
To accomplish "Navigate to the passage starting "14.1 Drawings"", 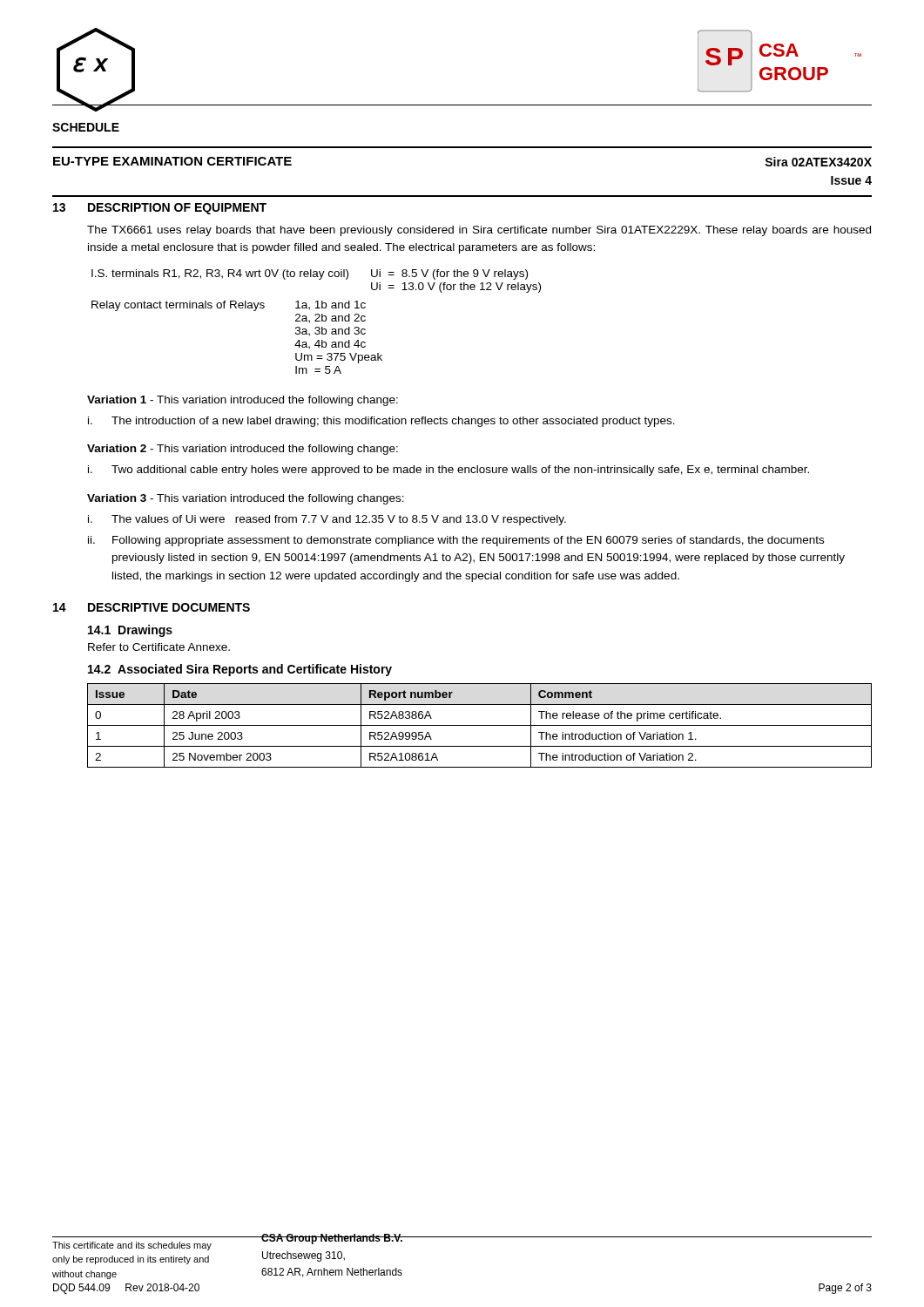I will (x=130, y=630).
